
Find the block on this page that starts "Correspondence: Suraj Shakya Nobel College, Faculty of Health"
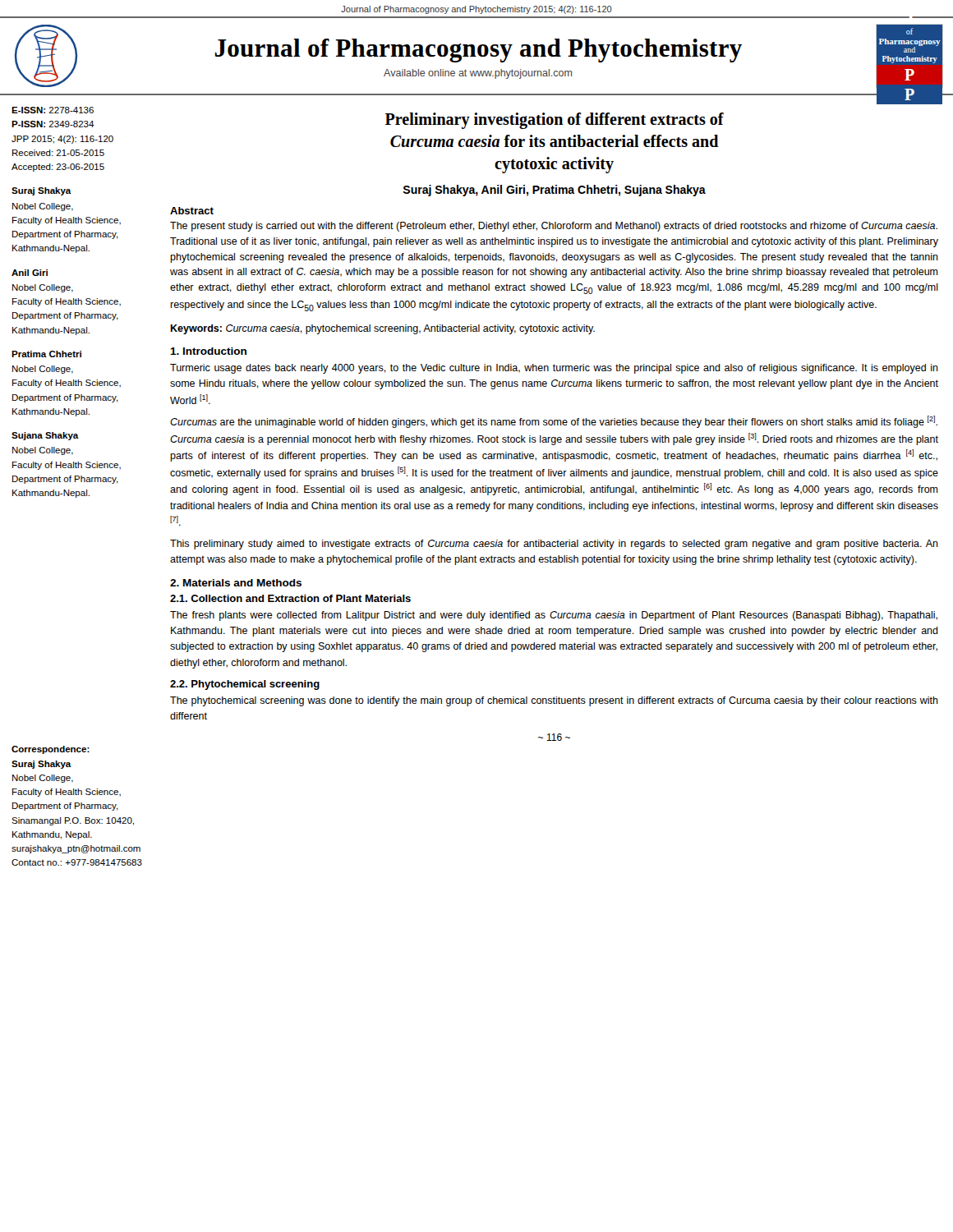point(77,806)
